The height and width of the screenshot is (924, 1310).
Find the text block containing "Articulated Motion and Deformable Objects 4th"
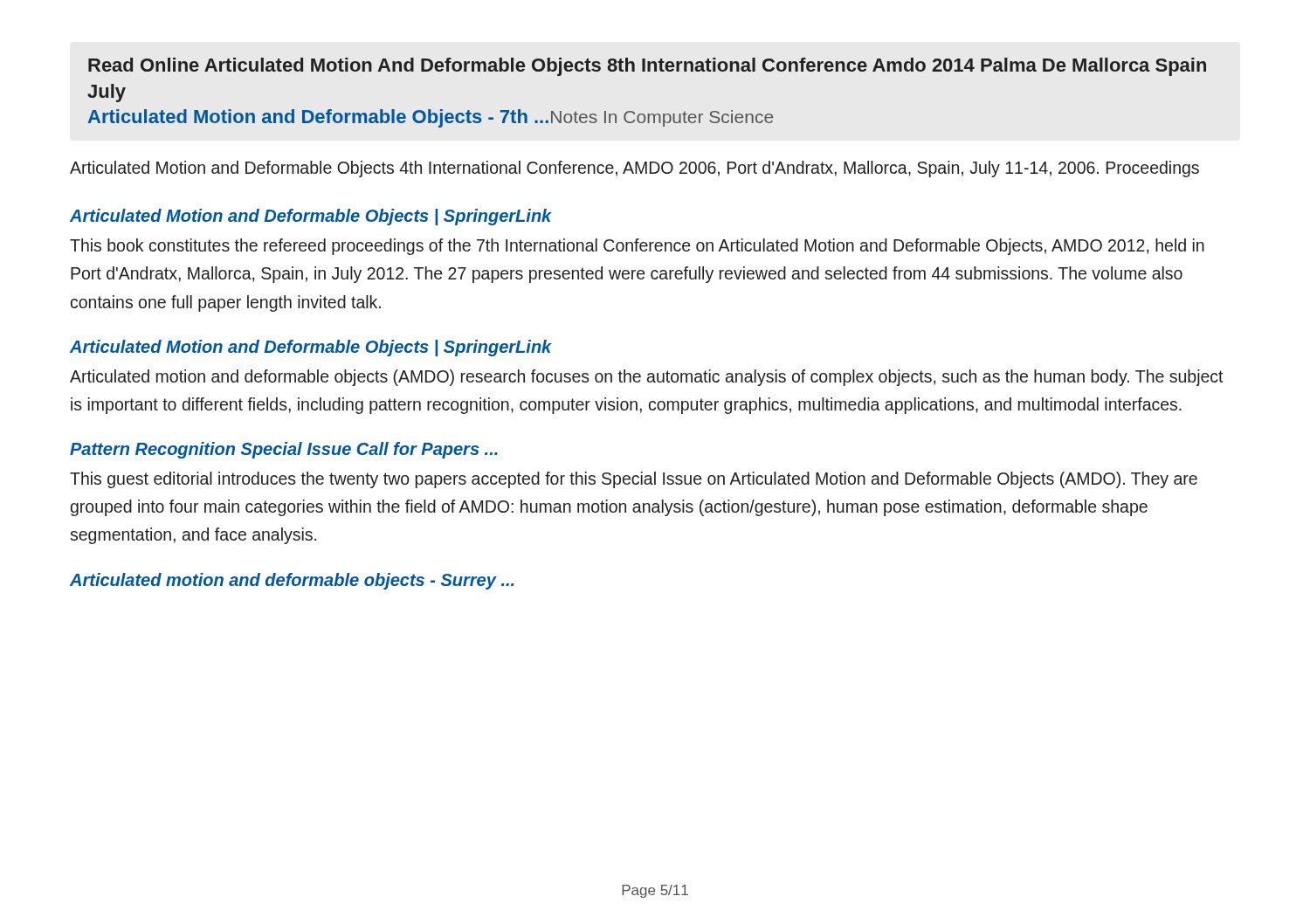(x=635, y=168)
